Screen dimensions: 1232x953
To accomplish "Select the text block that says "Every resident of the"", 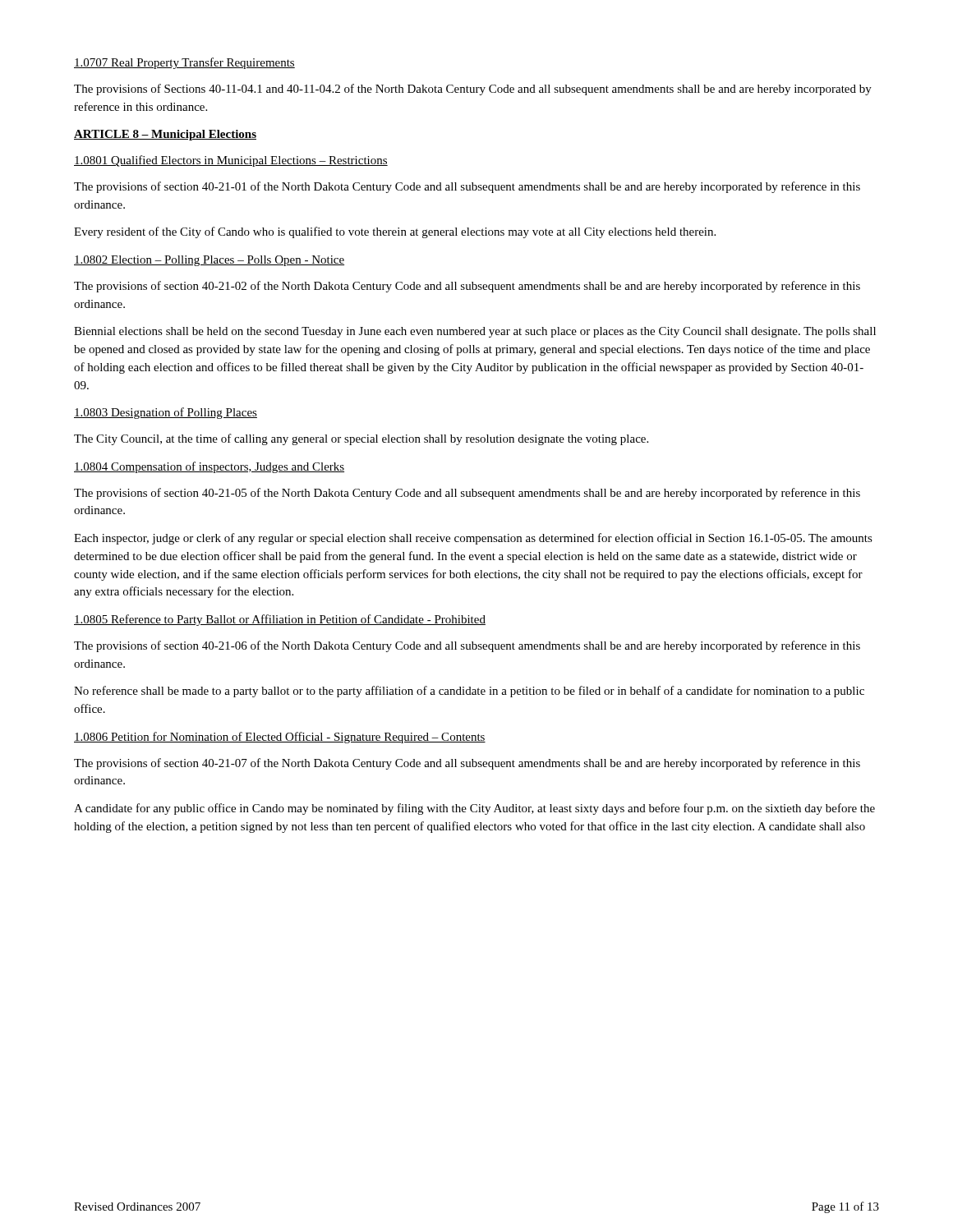I will (x=476, y=233).
